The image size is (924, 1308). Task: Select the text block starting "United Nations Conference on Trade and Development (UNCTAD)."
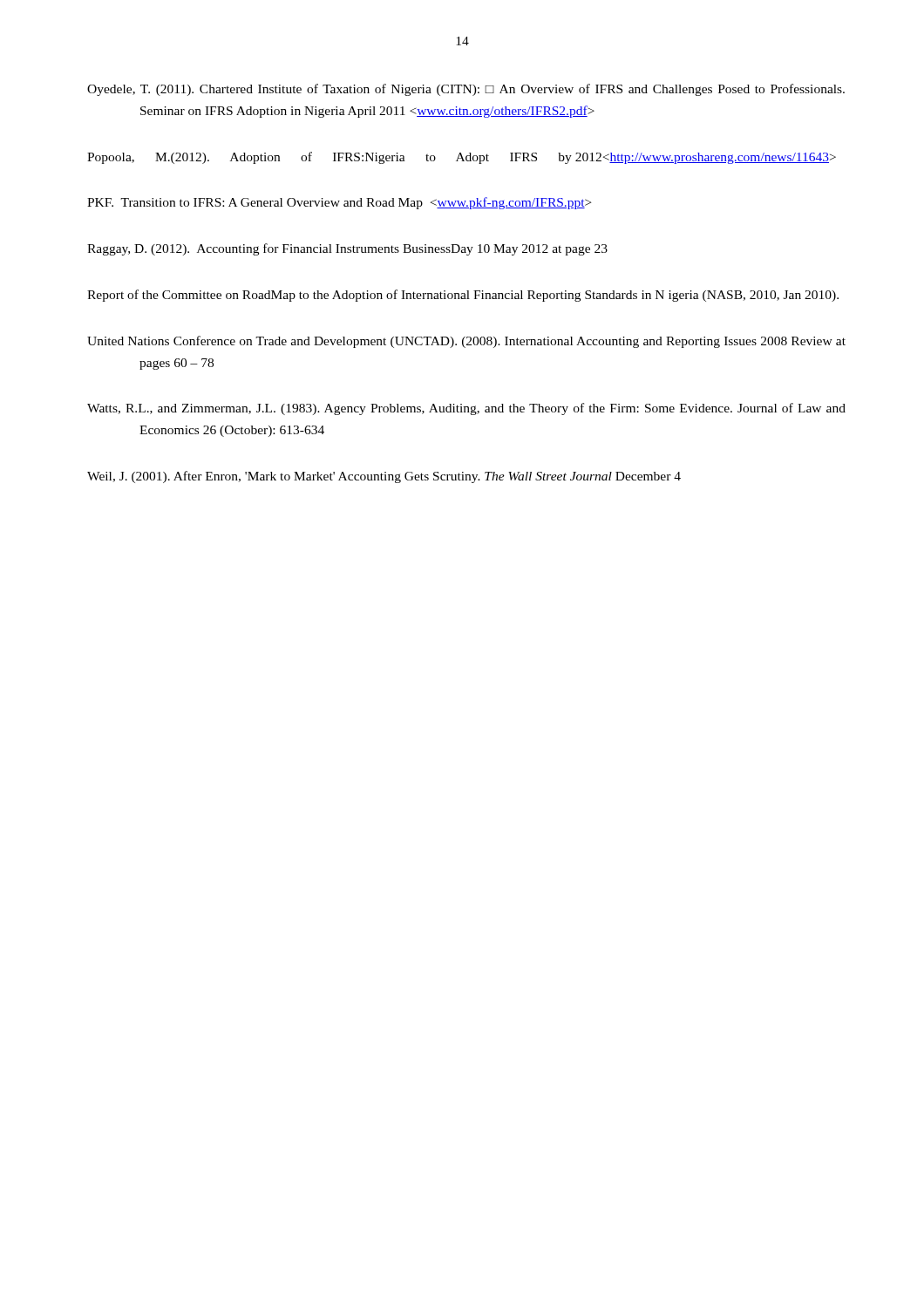click(x=466, y=351)
